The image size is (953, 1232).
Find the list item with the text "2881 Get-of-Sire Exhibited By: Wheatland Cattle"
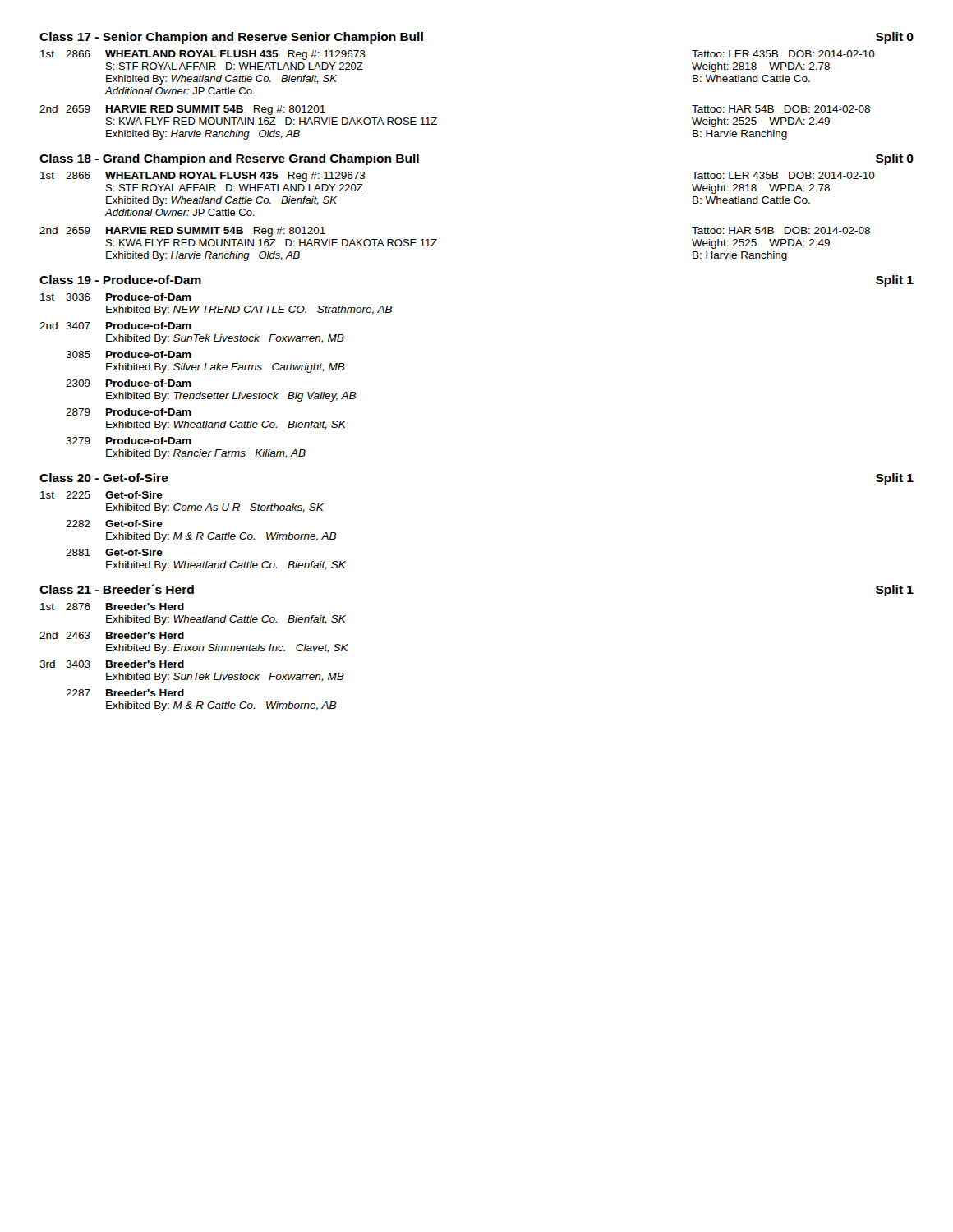(x=114, y=552)
